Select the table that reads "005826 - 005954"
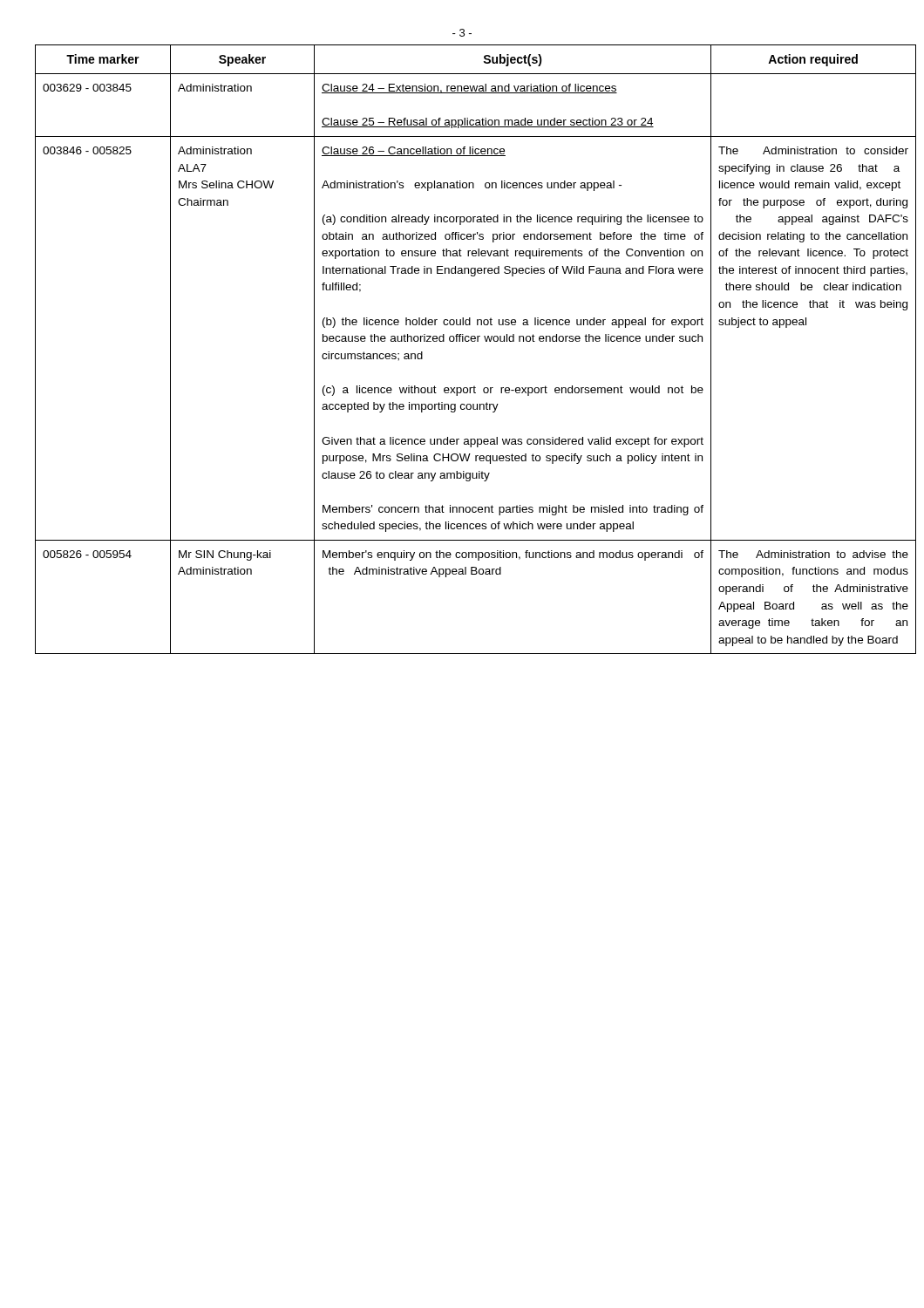Viewport: 924px width, 1308px height. click(x=462, y=349)
